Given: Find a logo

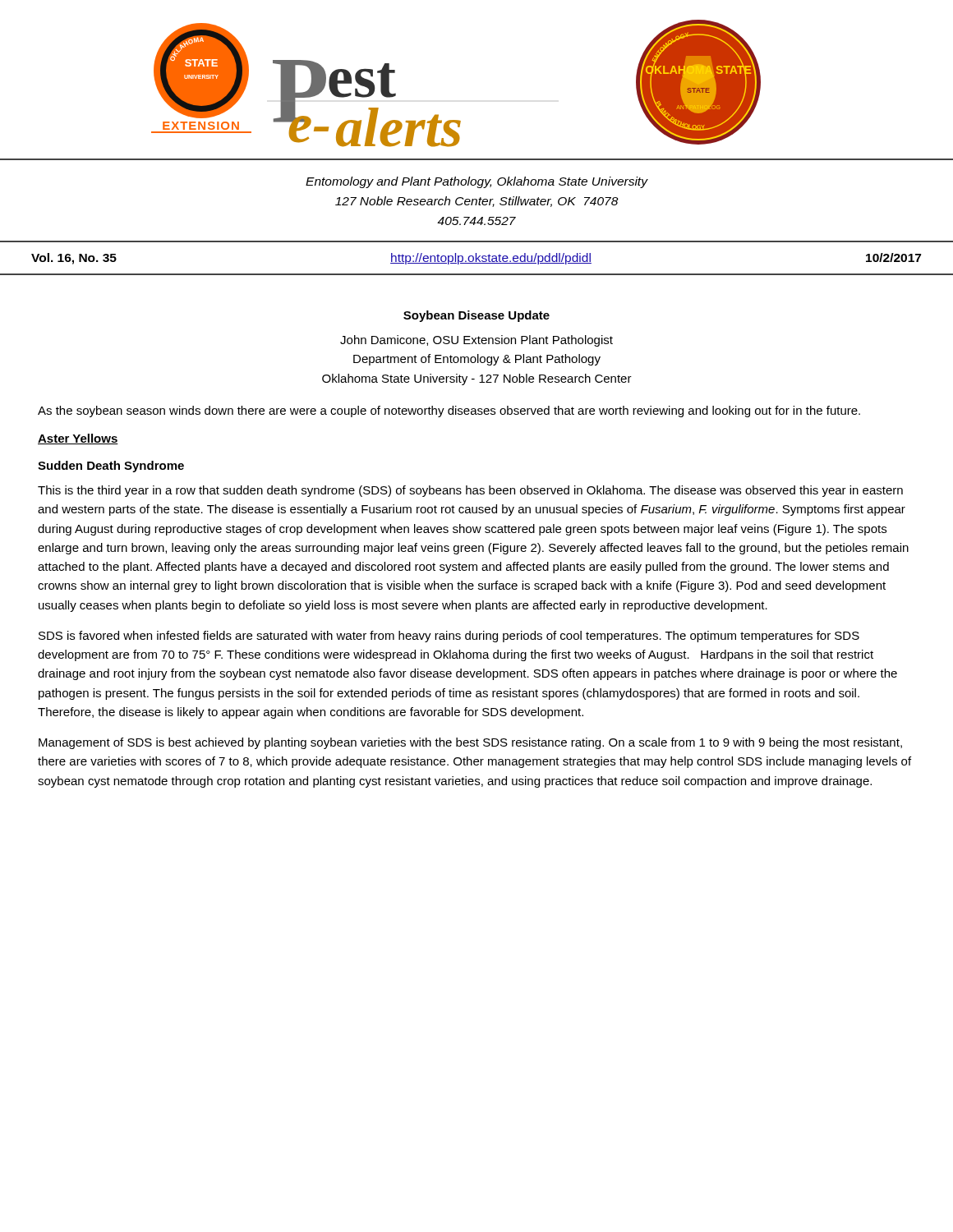Looking at the screenshot, I should click(x=476, y=80).
